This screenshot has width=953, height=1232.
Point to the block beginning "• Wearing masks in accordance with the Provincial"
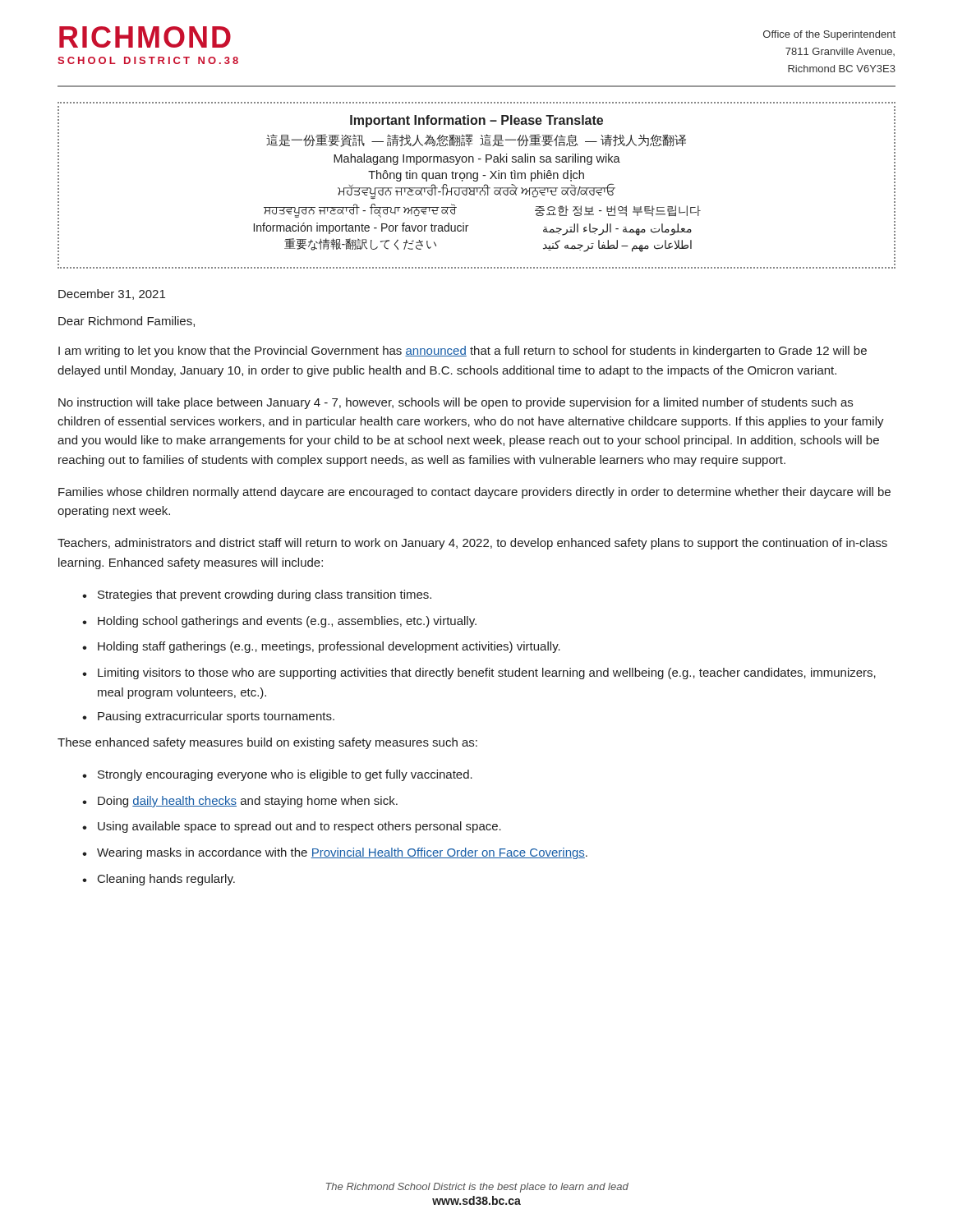pos(489,853)
